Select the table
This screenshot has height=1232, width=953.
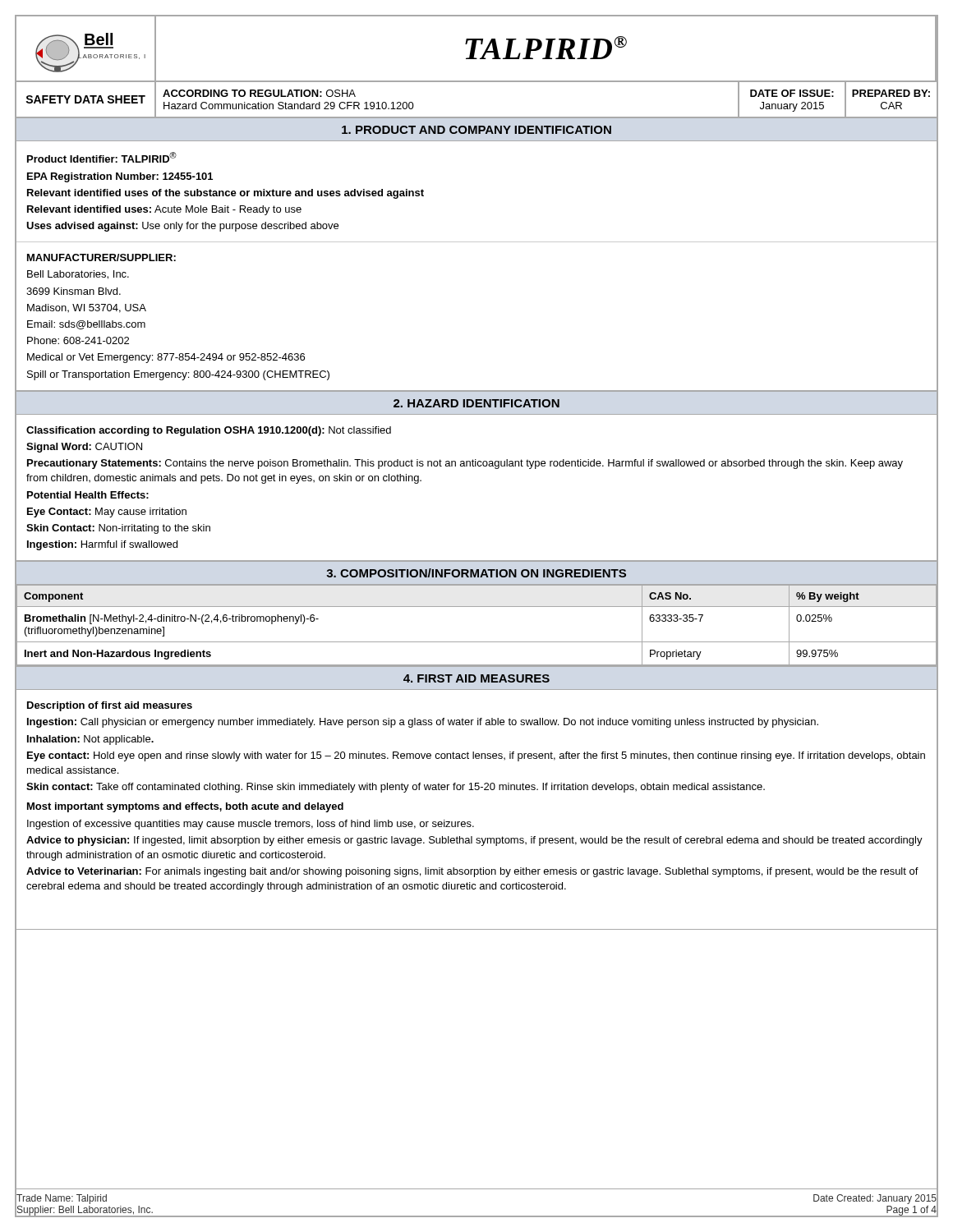pyautogui.click(x=476, y=626)
